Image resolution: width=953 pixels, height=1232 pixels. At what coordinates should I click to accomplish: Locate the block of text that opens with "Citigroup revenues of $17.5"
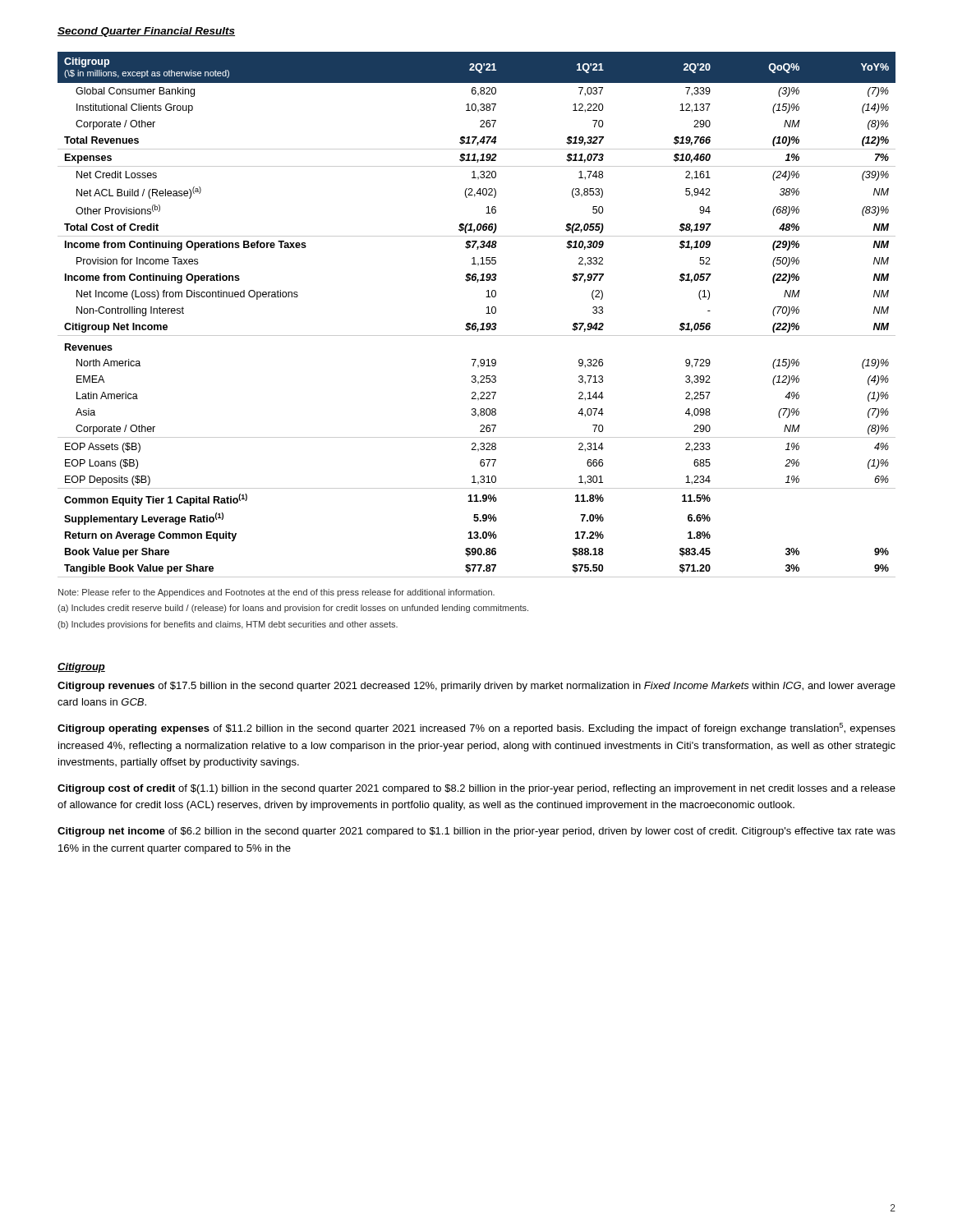(476, 694)
